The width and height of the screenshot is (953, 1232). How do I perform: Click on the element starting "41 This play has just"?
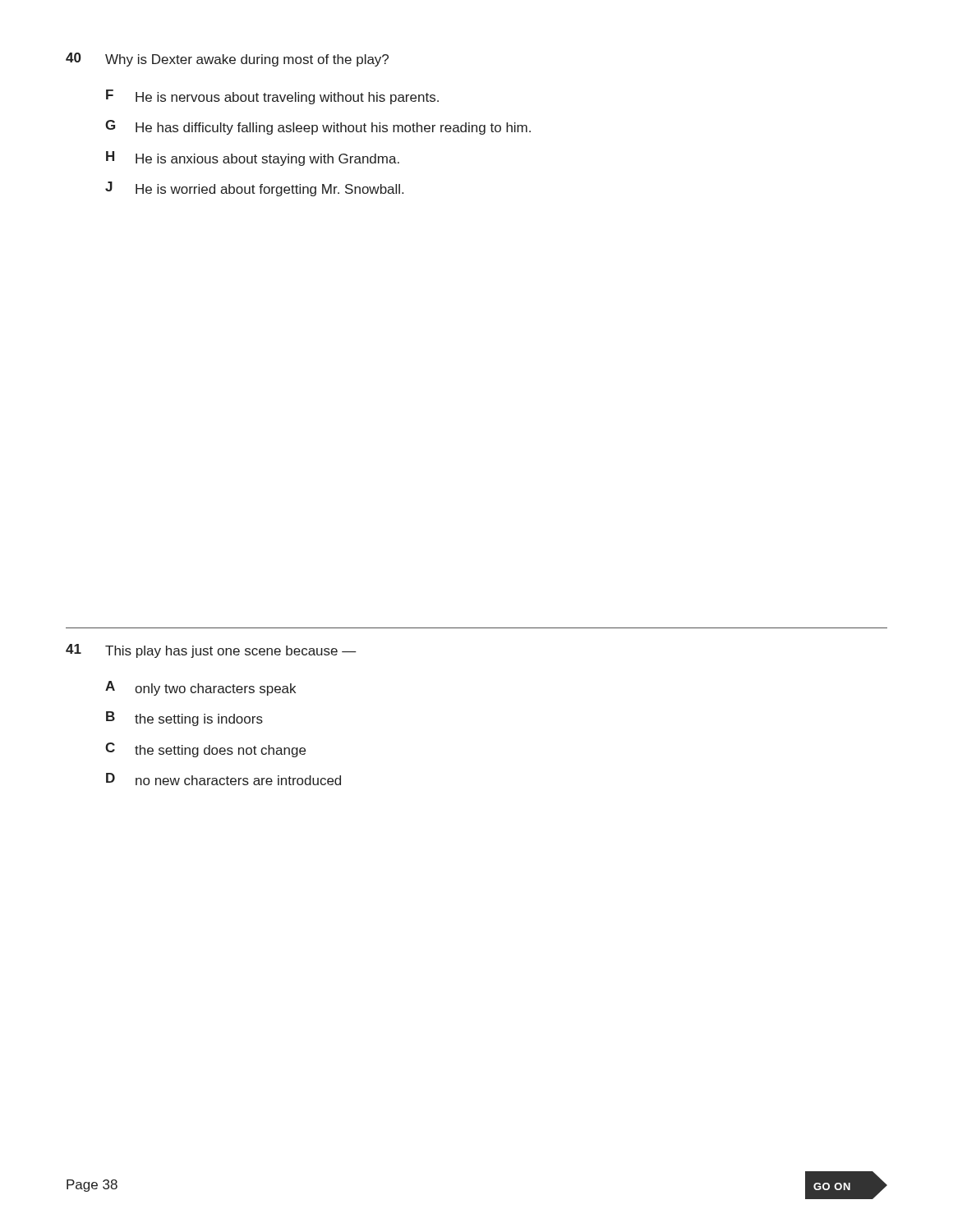pyautogui.click(x=211, y=651)
